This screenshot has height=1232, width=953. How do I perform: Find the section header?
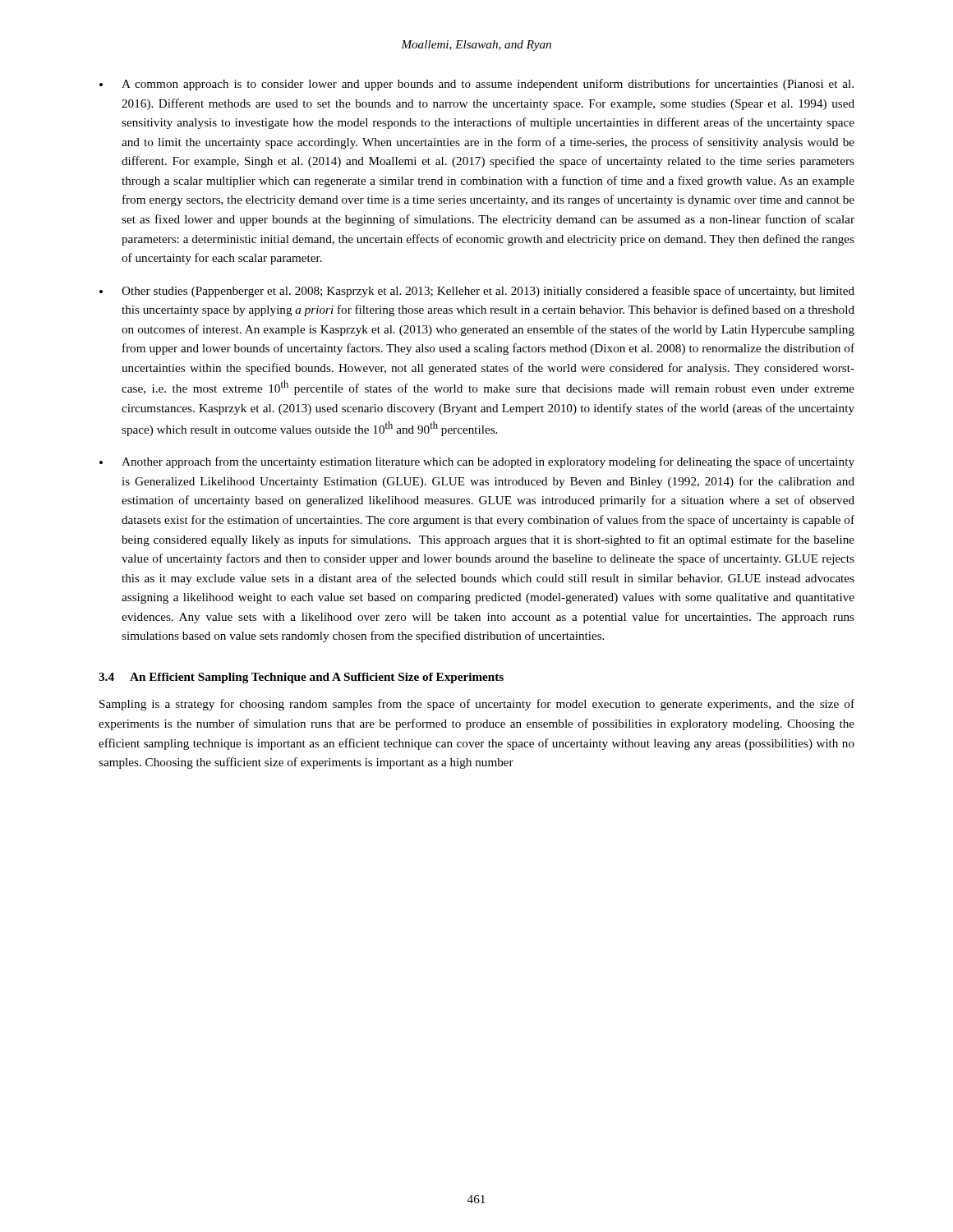tap(301, 676)
